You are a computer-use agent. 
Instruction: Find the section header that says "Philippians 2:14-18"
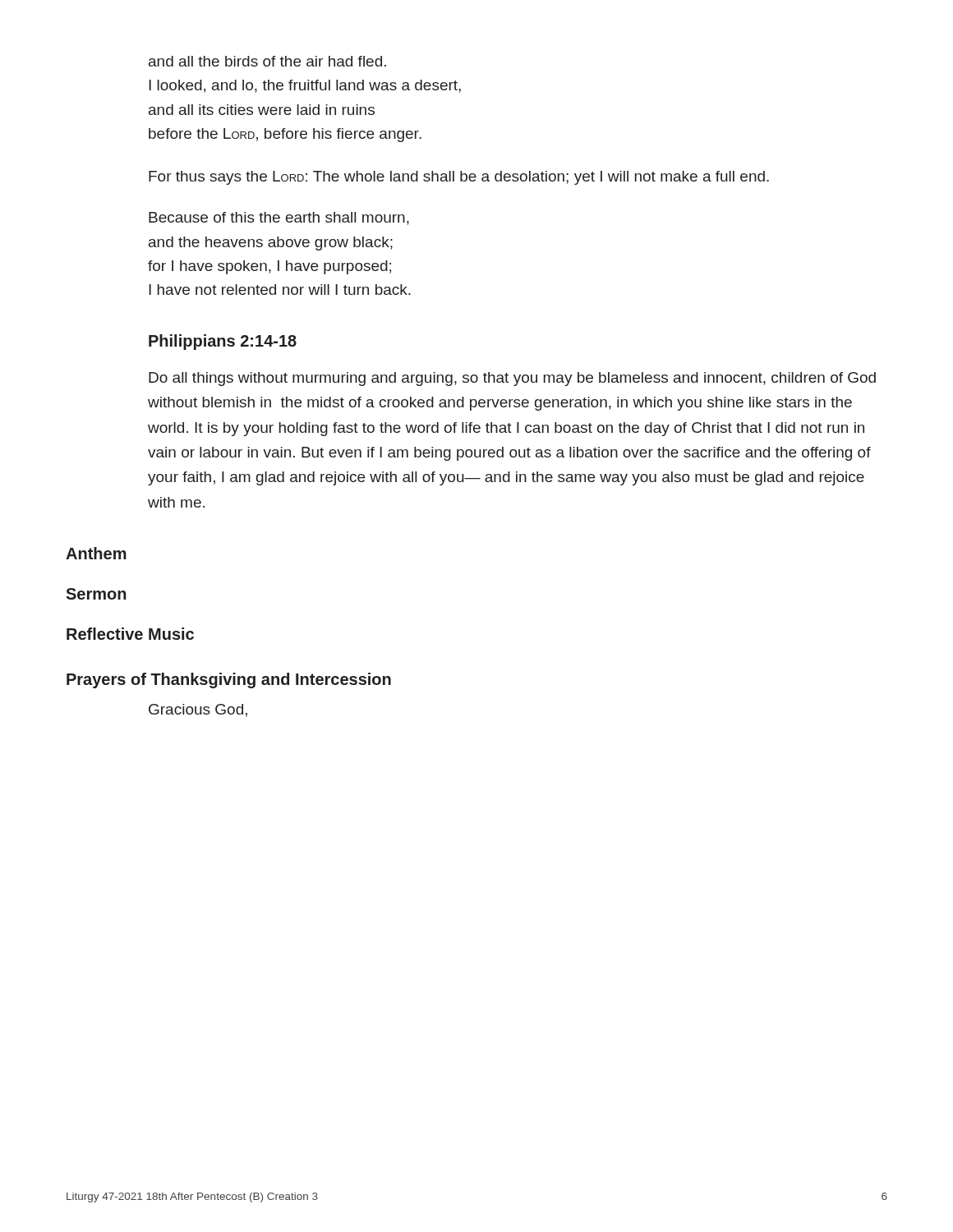(222, 341)
